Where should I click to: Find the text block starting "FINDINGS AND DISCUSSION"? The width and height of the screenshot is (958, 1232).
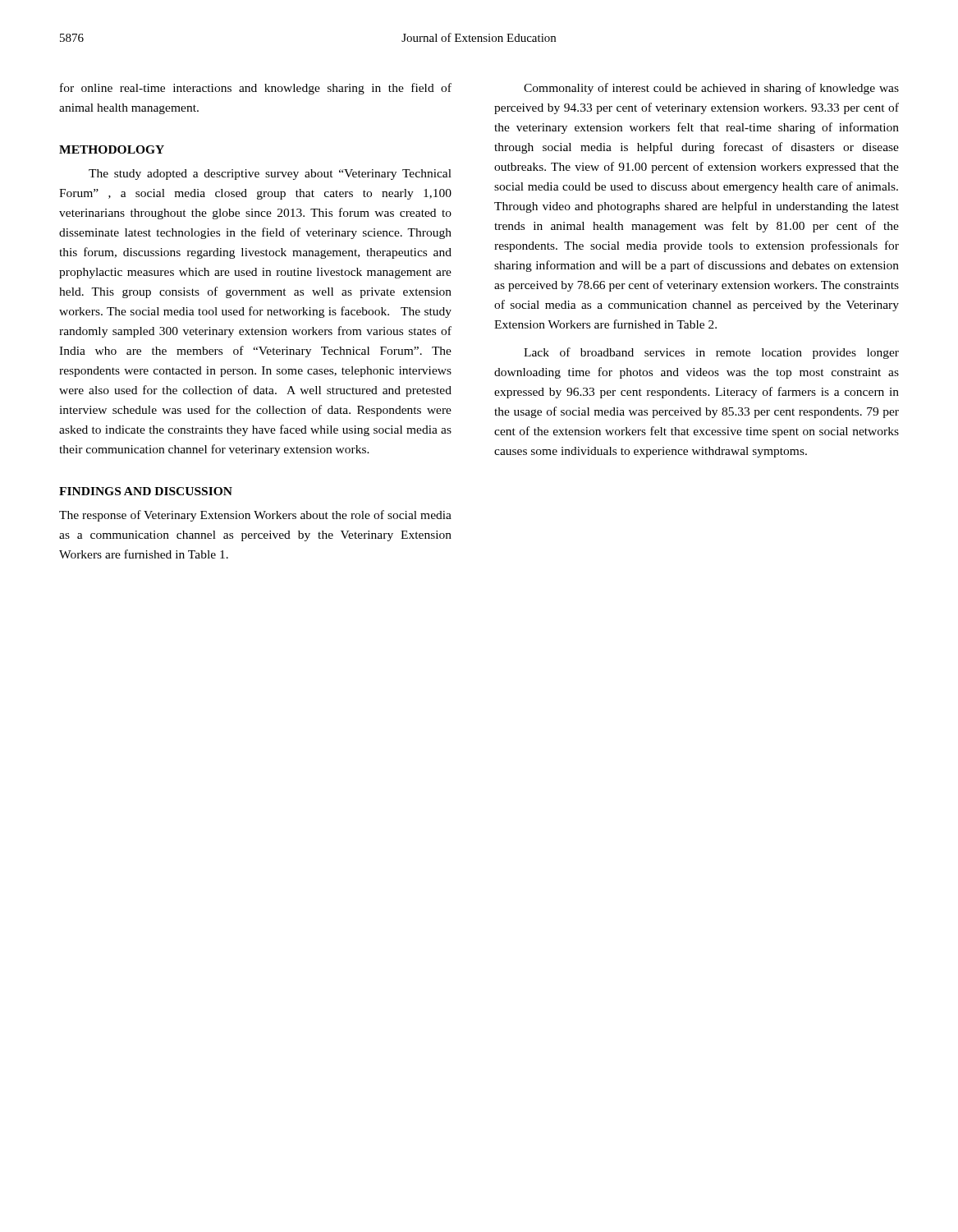[x=146, y=491]
